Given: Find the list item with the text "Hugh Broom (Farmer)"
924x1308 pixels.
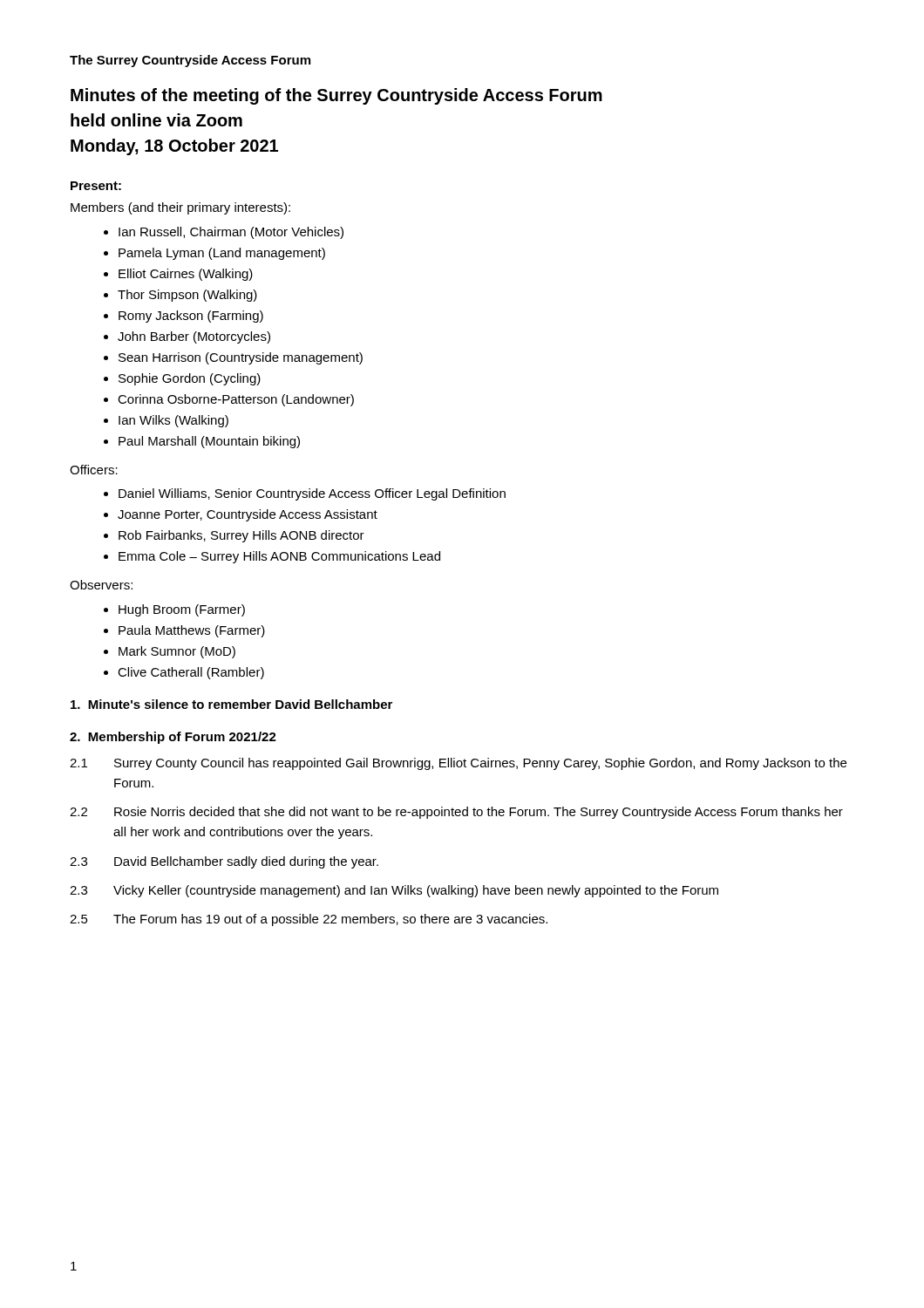Looking at the screenshot, I should coord(182,609).
